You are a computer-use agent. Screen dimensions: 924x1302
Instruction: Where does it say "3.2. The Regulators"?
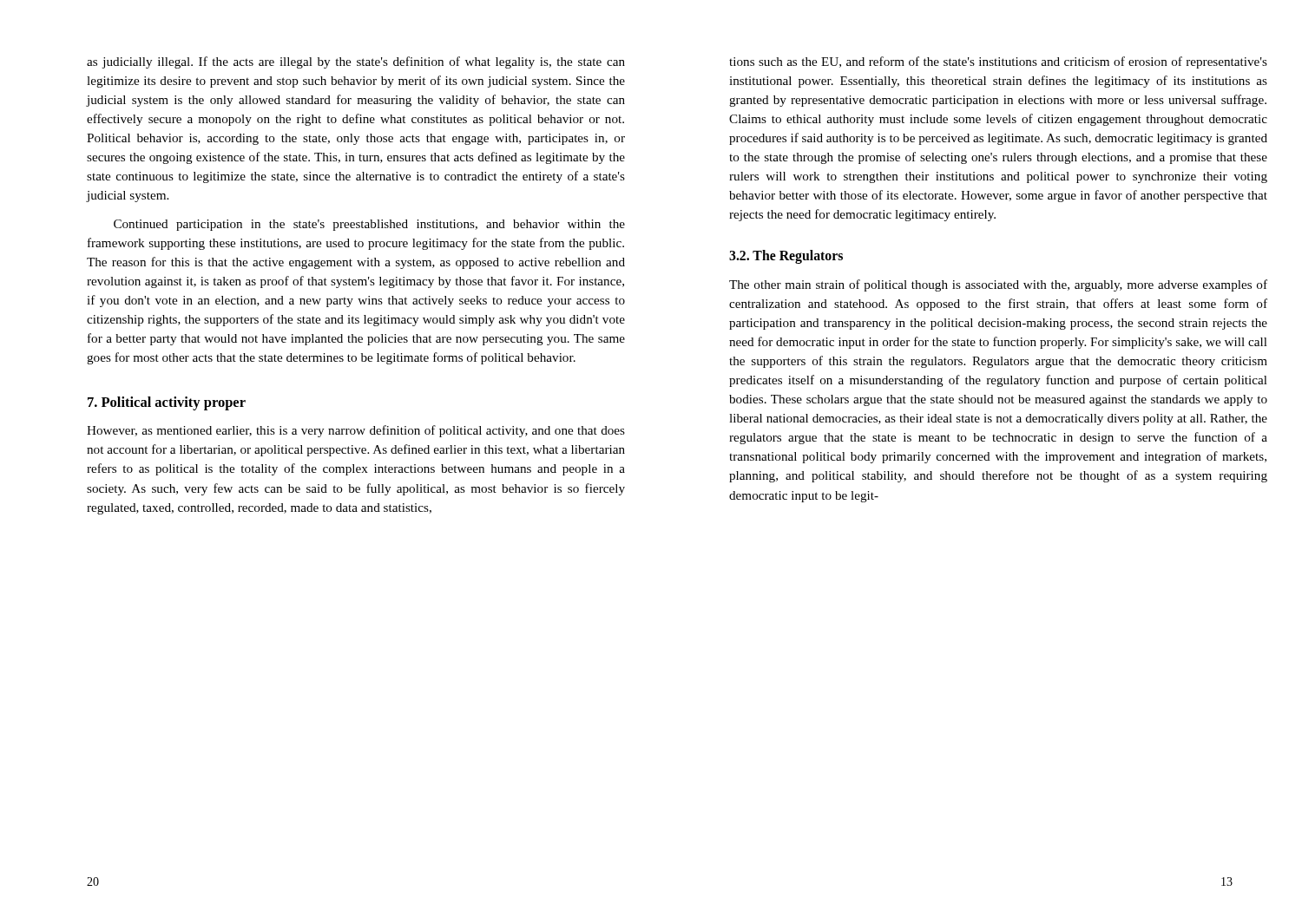tap(786, 256)
